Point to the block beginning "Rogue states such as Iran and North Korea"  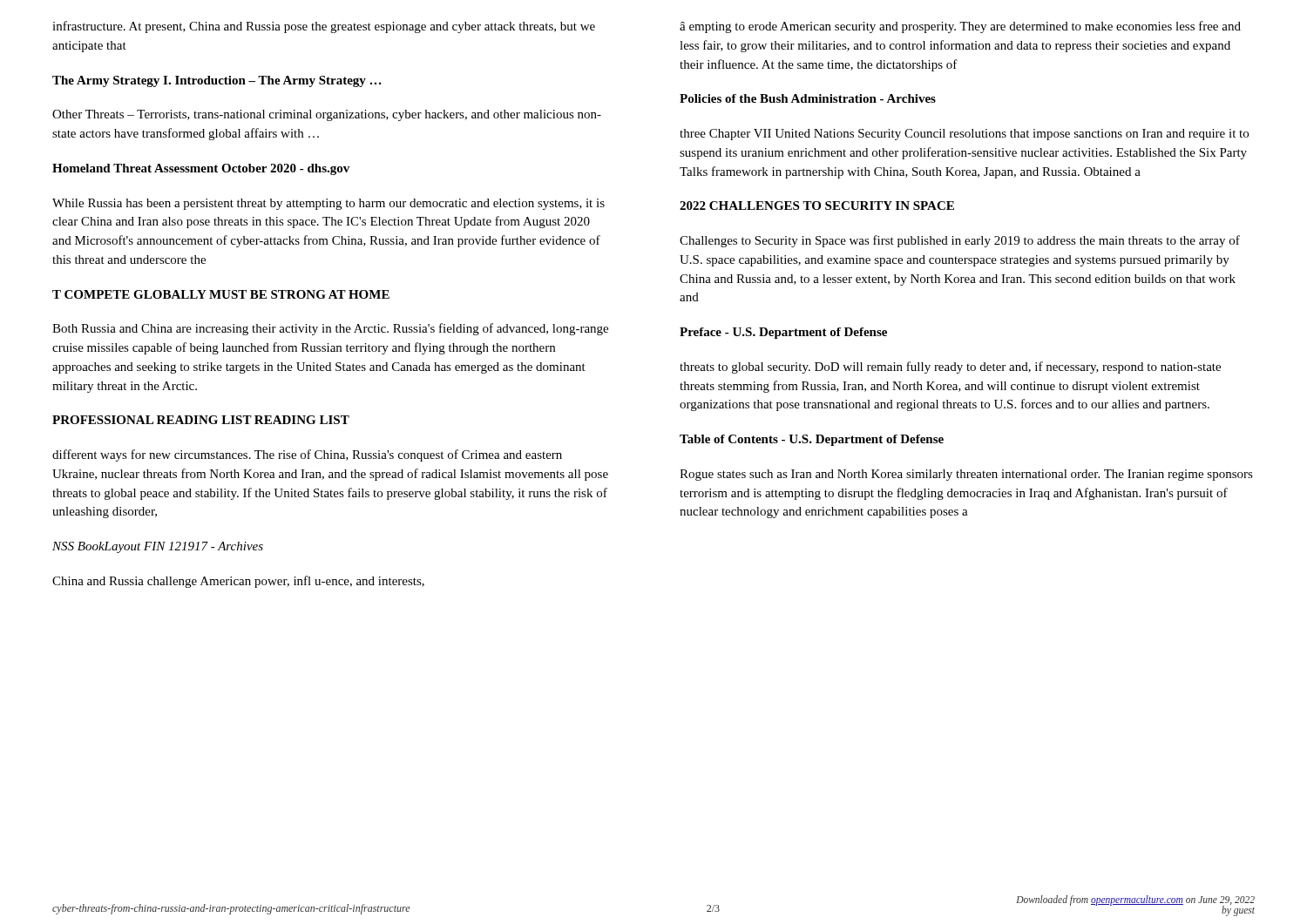[967, 493]
